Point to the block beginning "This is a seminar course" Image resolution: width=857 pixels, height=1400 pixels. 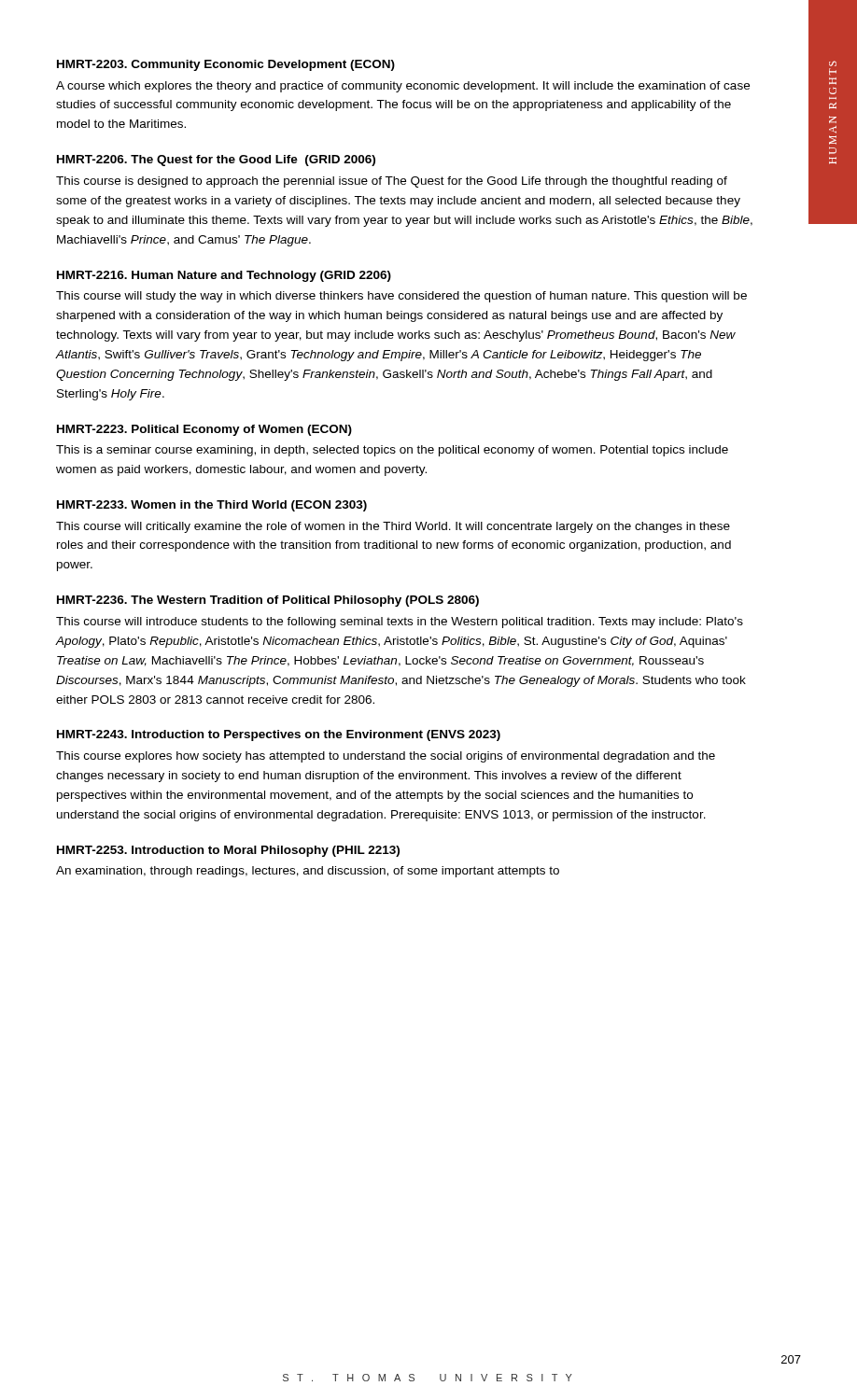click(x=392, y=459)
